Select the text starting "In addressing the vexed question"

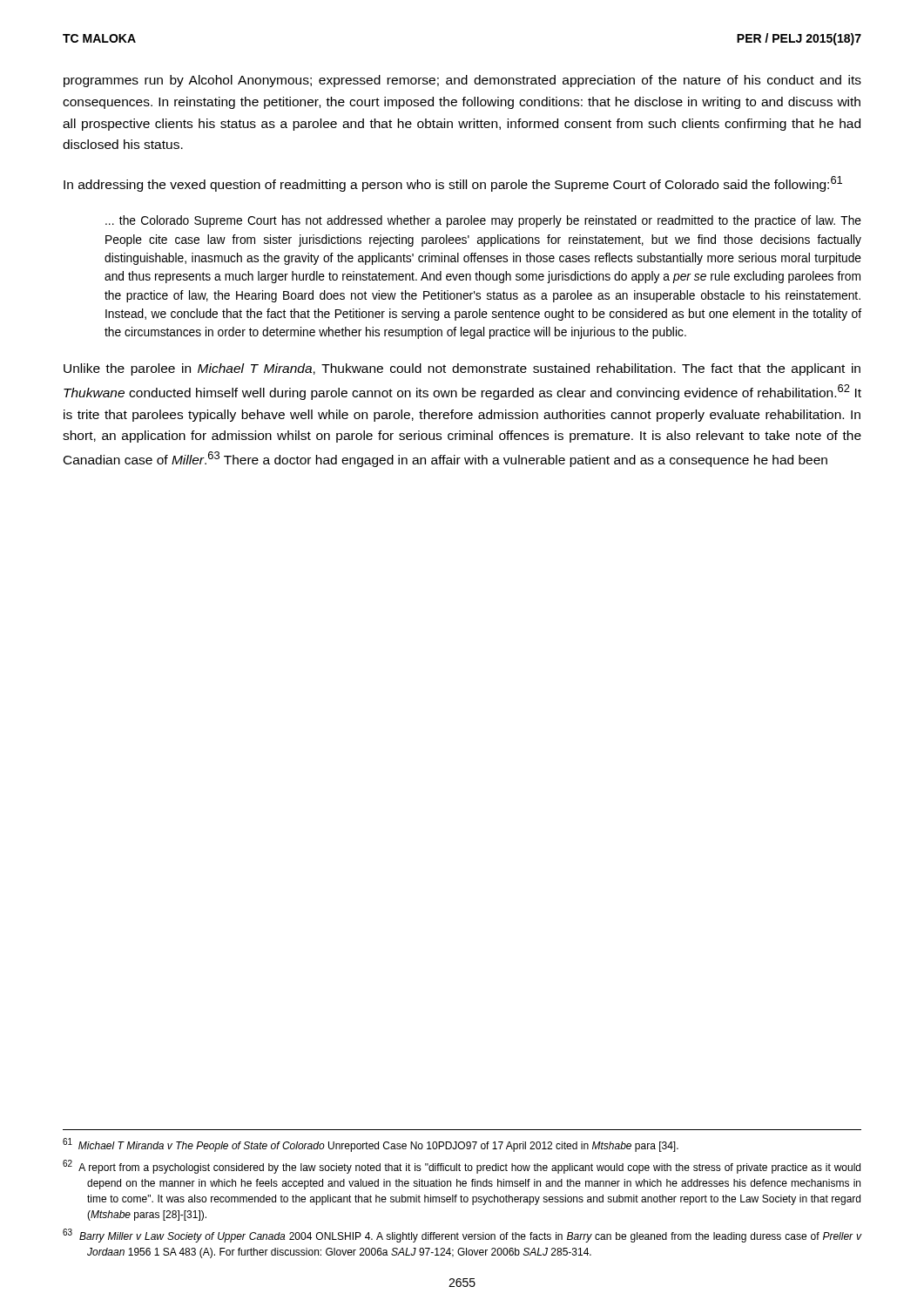point(453,183)
